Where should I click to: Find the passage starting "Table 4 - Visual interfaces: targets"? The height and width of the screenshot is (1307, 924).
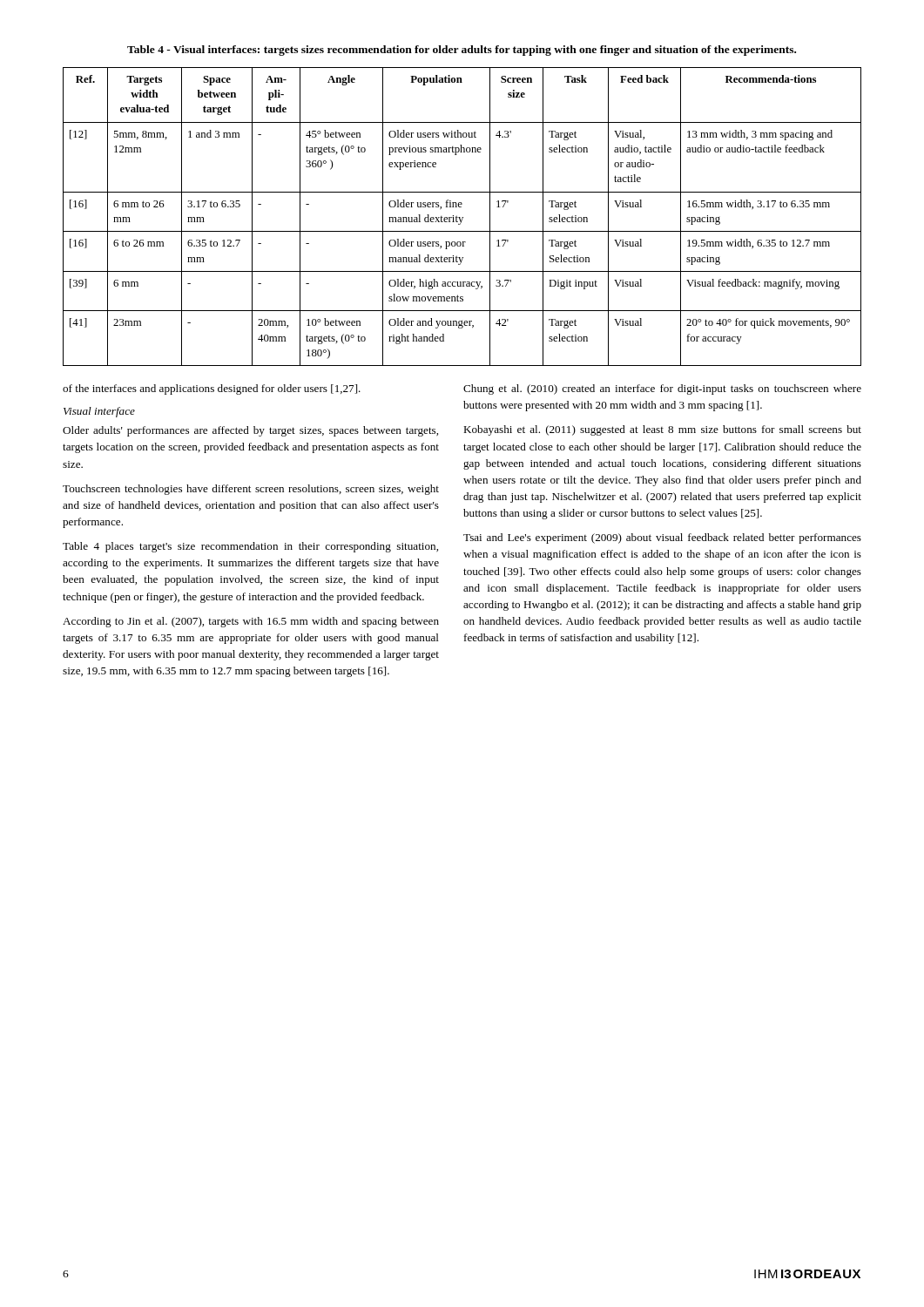click(462, 49)
